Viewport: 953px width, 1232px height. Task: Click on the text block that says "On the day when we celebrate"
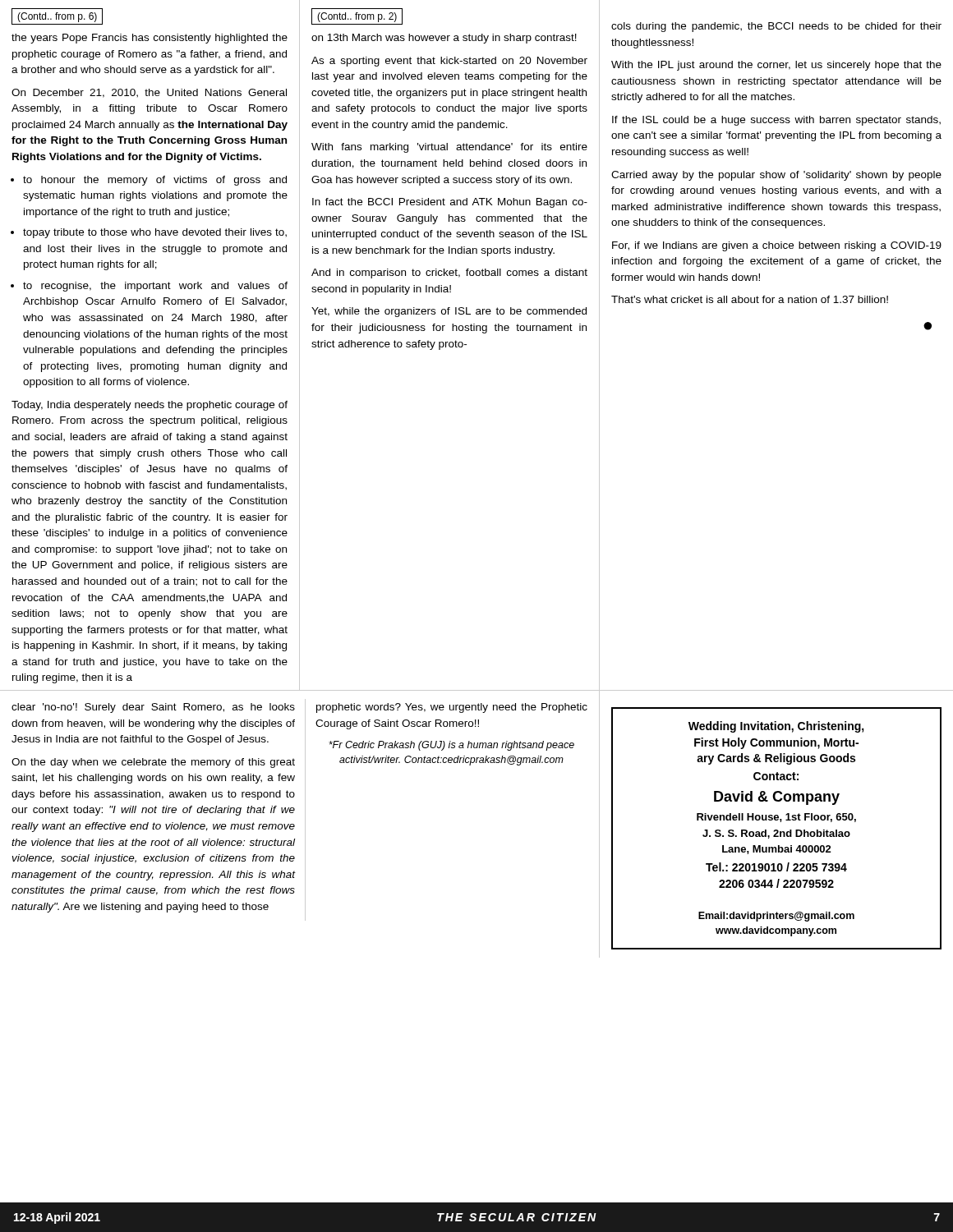153,834
